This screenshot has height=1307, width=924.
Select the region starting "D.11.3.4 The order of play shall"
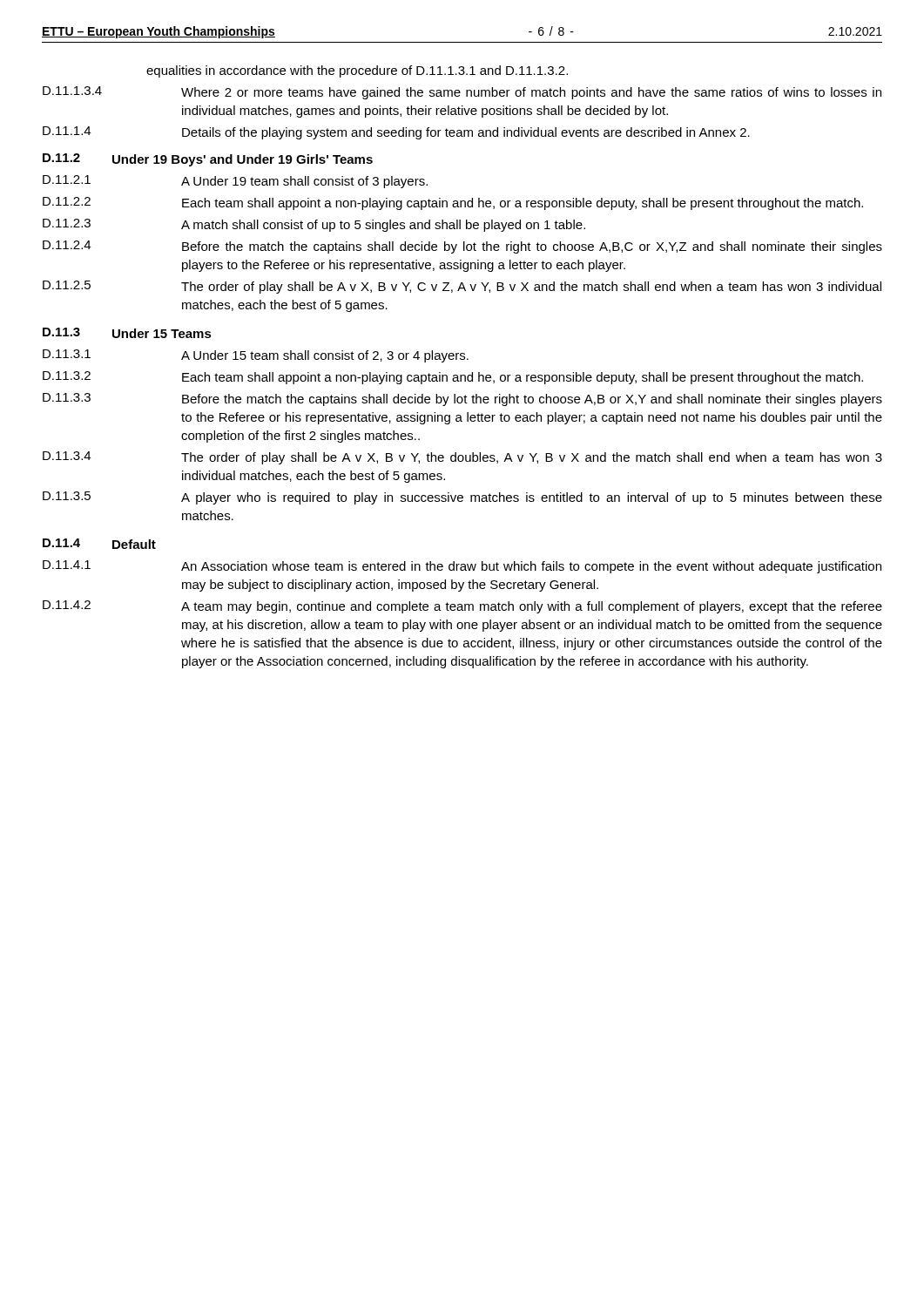pos(462,466)
